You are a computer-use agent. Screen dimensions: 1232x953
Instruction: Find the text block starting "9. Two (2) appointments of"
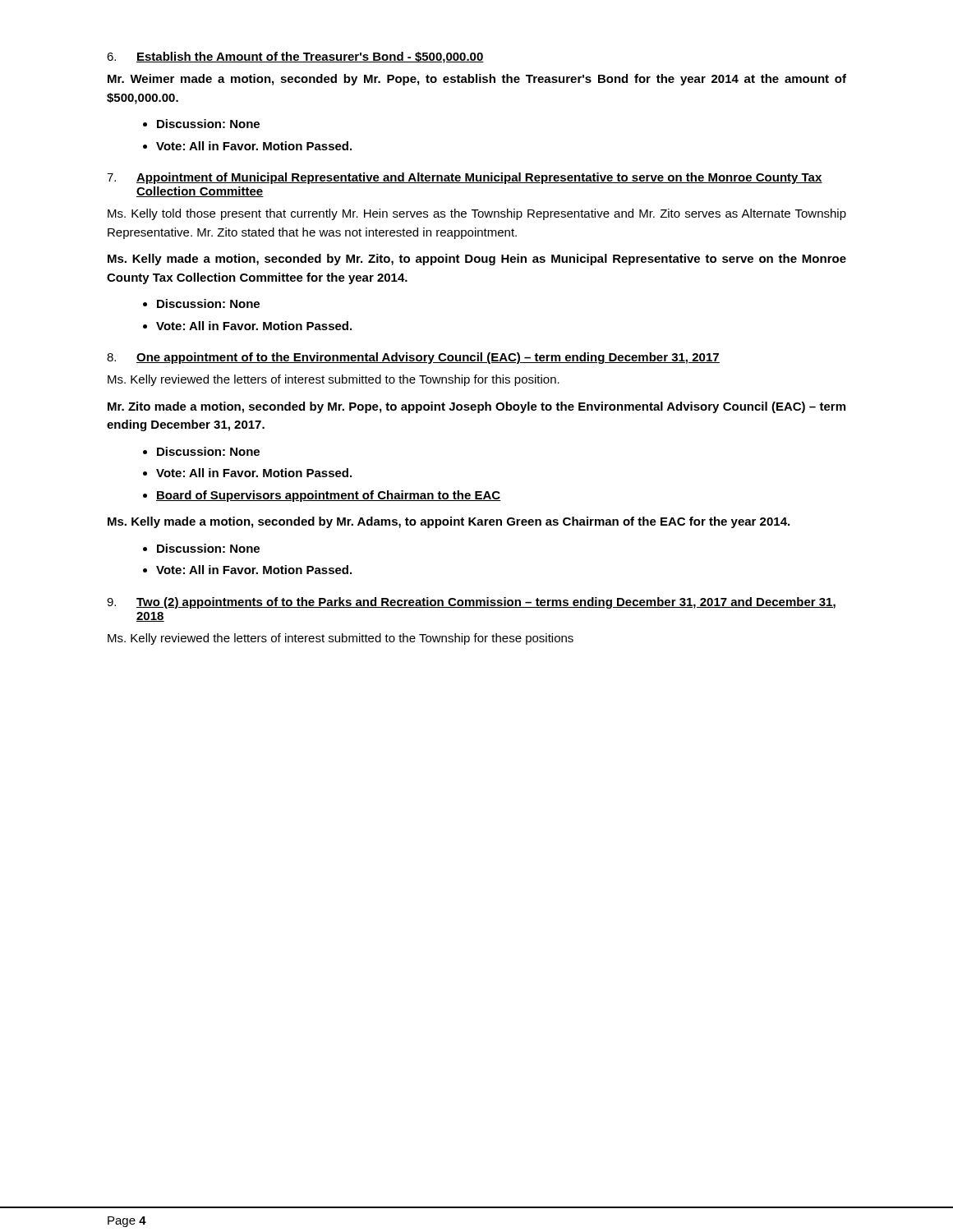click(476, 608)
